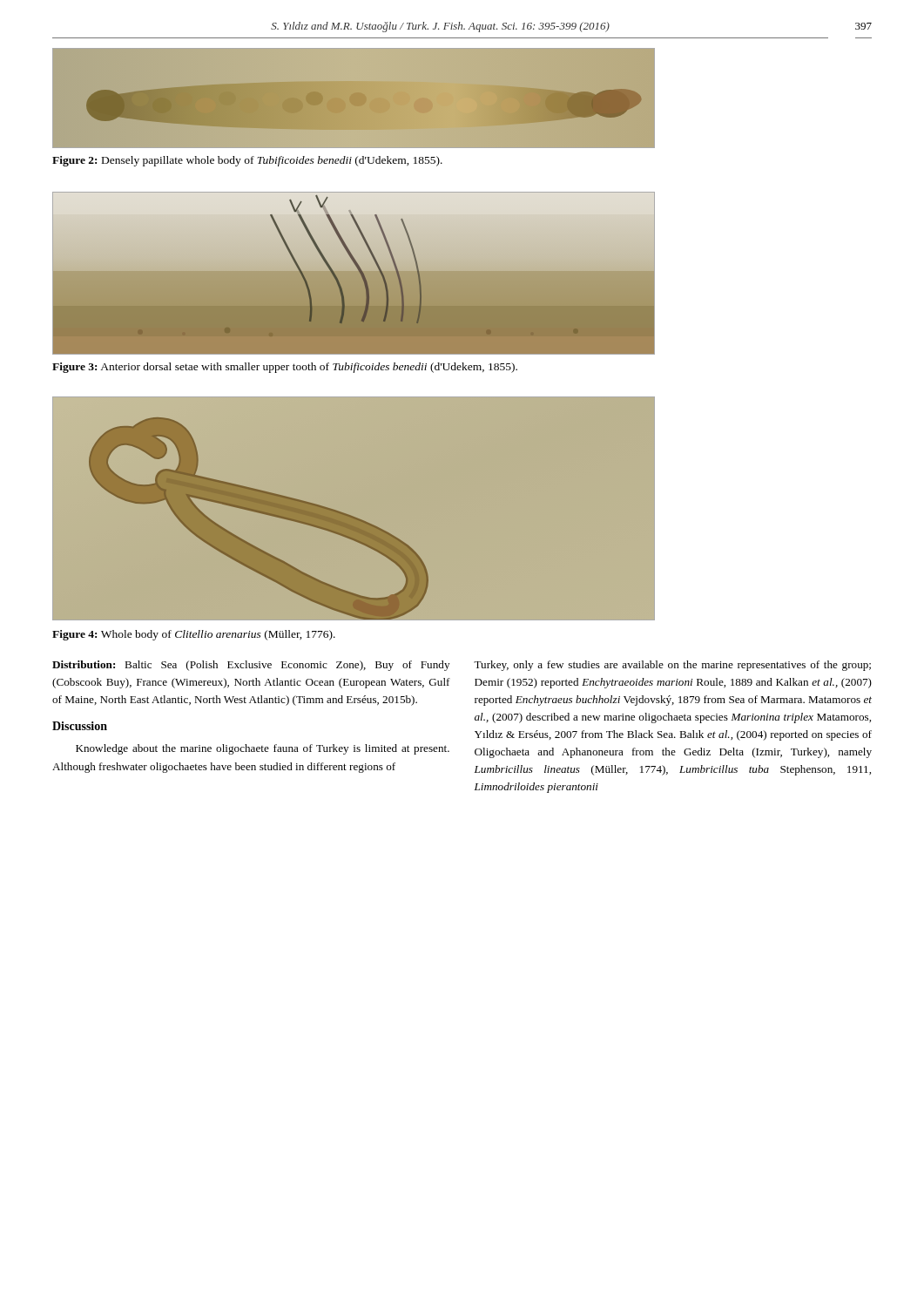Point to the caption beginning "Figure 4: Whole body of Clitellio arenarius (Müller,"

coord(194,634)
